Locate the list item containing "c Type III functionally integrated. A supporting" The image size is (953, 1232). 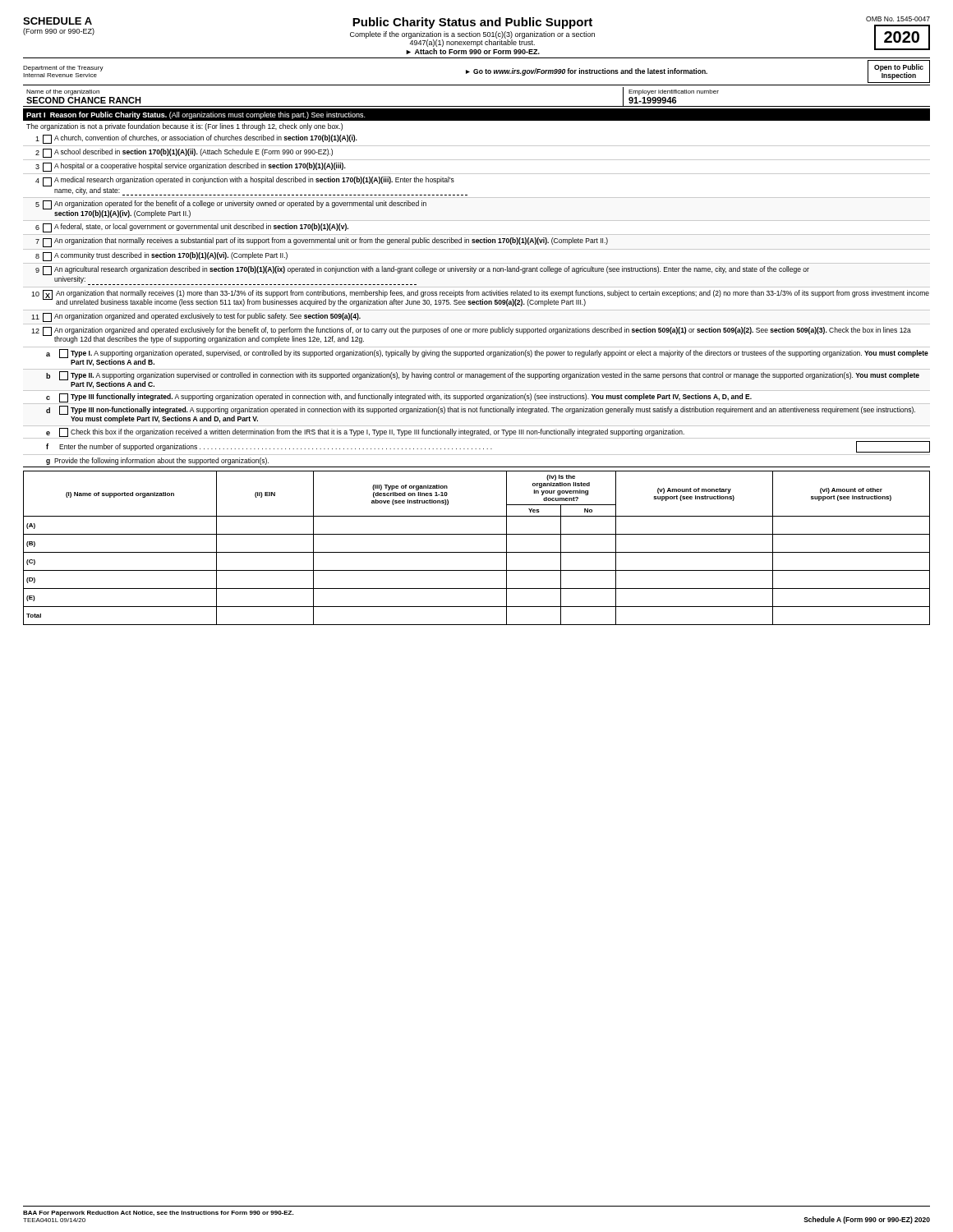pos(488,398)
